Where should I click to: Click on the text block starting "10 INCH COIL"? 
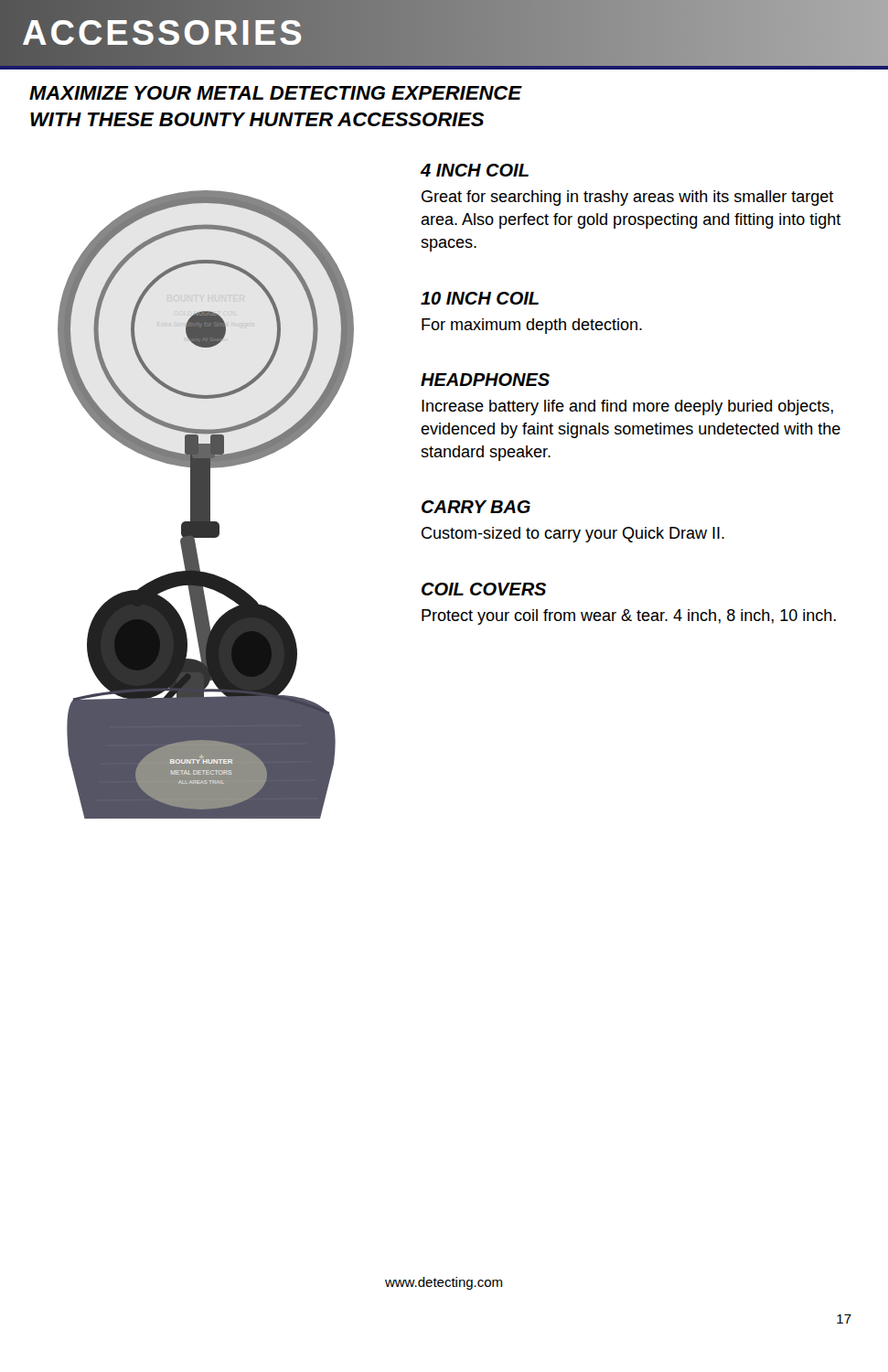pyautogui.click(x=480, y=298)
